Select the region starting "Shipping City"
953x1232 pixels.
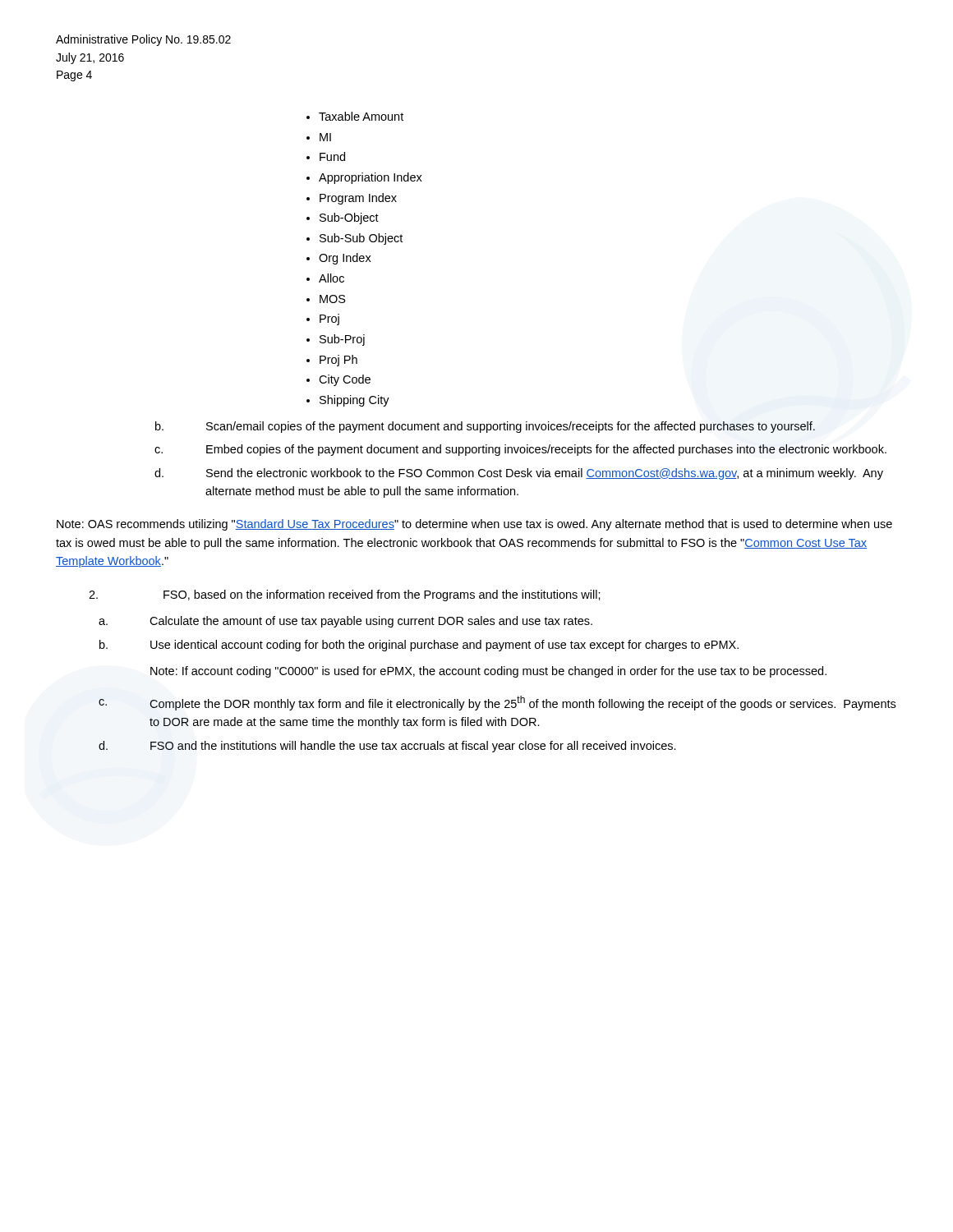354,400
